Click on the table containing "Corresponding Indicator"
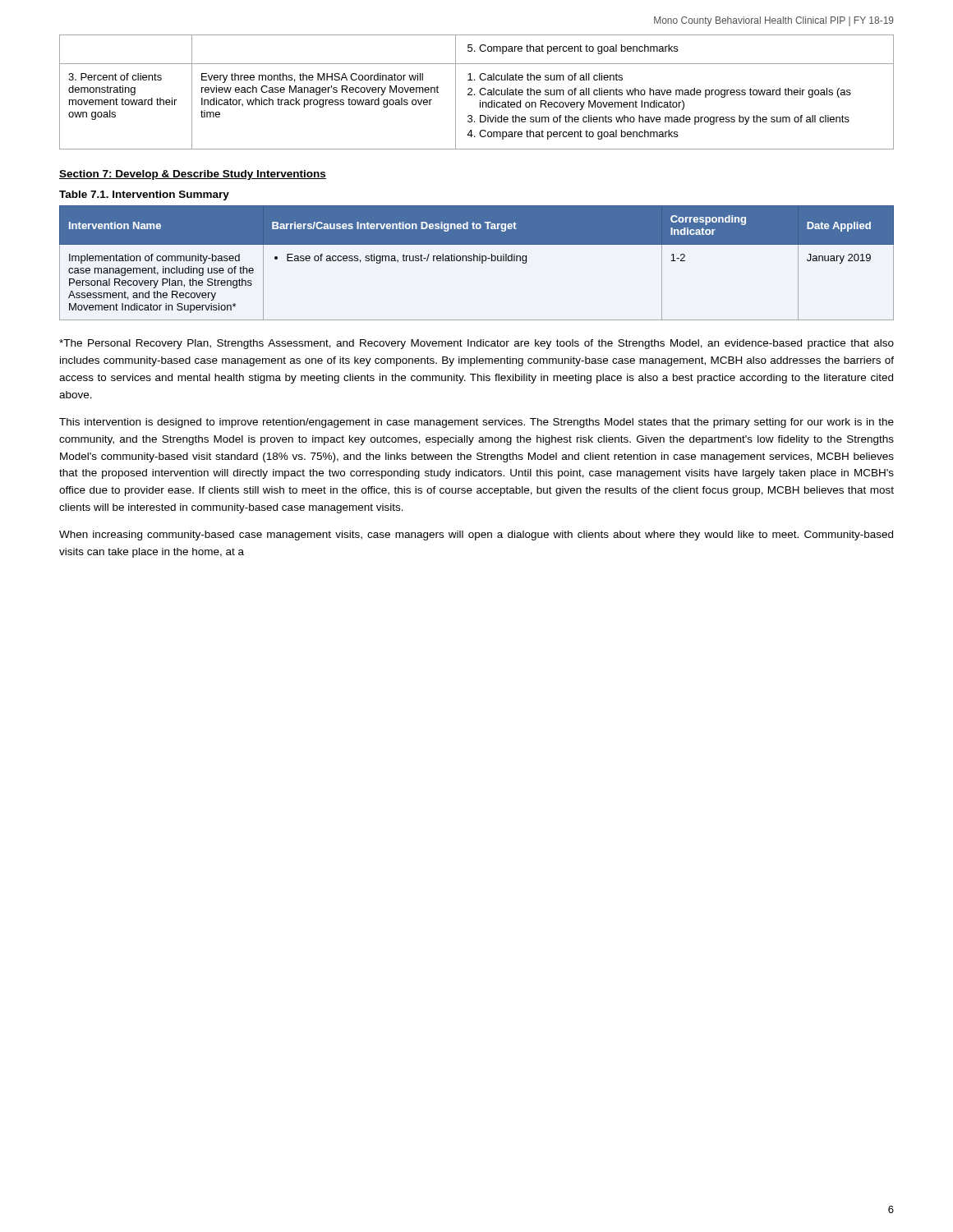This screenshot has height=1232, width=953. tap(476, 263)
